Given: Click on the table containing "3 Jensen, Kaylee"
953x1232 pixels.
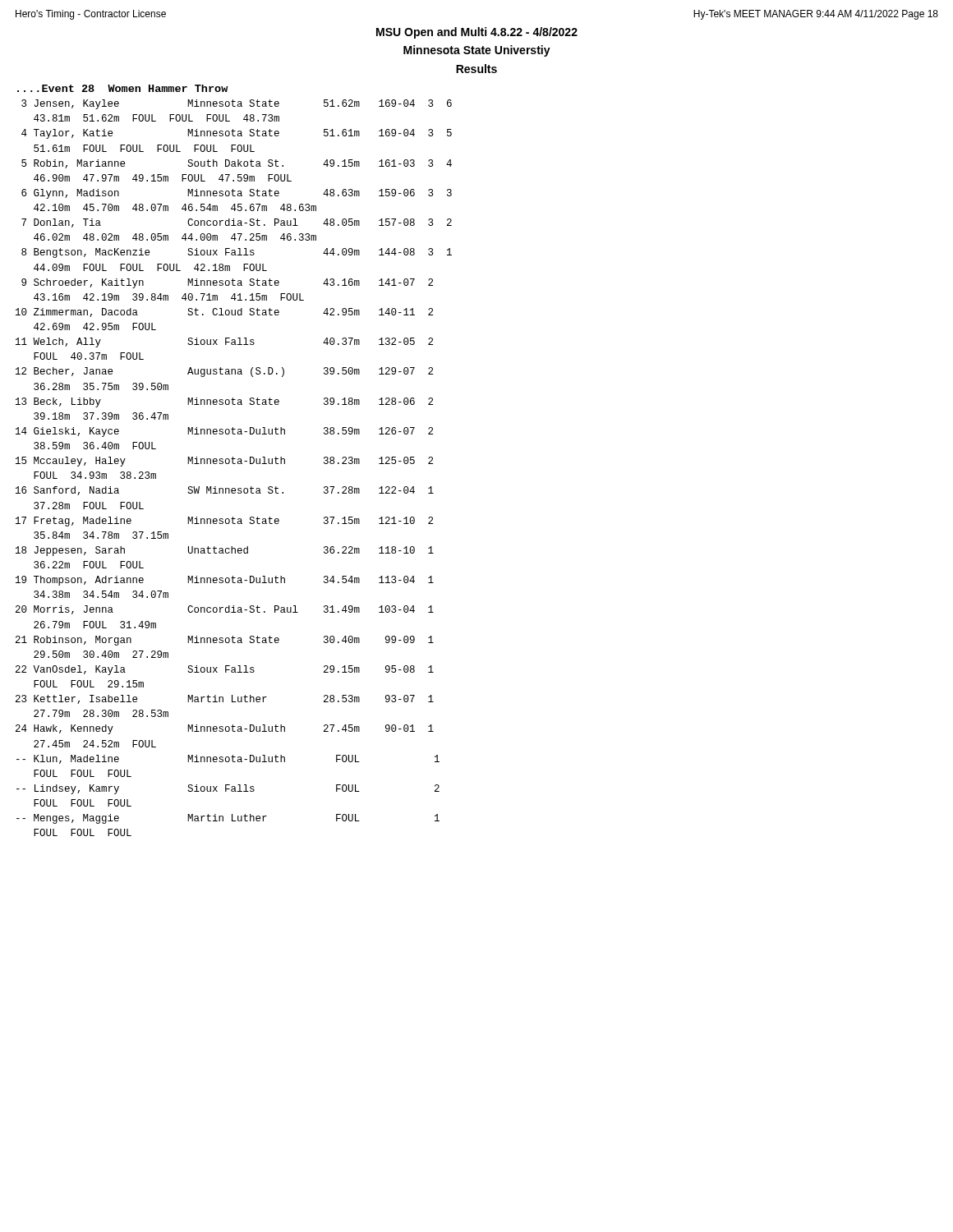Looking at the screenshot, I should click(x=476, y=469).
